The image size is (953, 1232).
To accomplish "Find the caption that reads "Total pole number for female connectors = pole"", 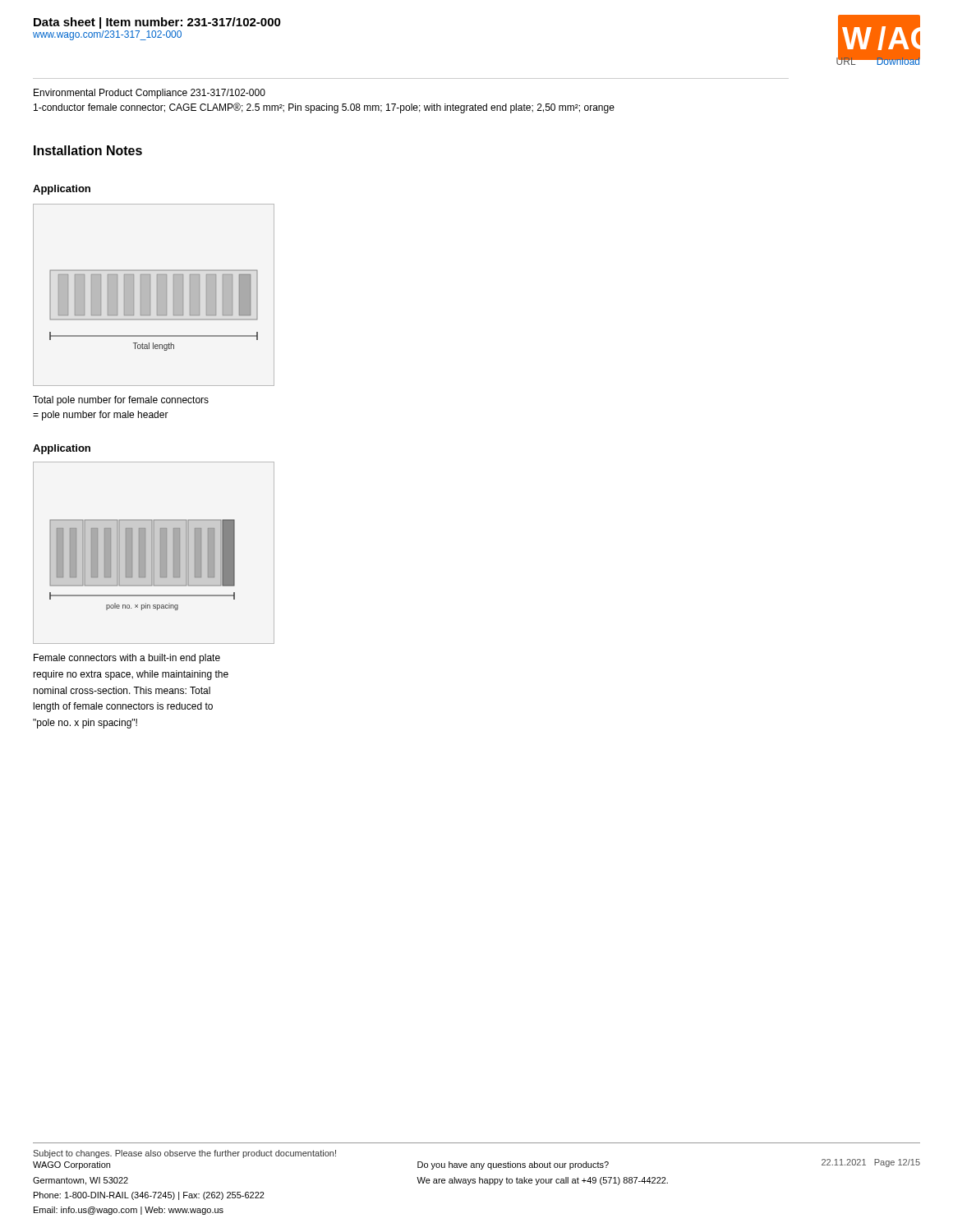I will coord(121,407).
